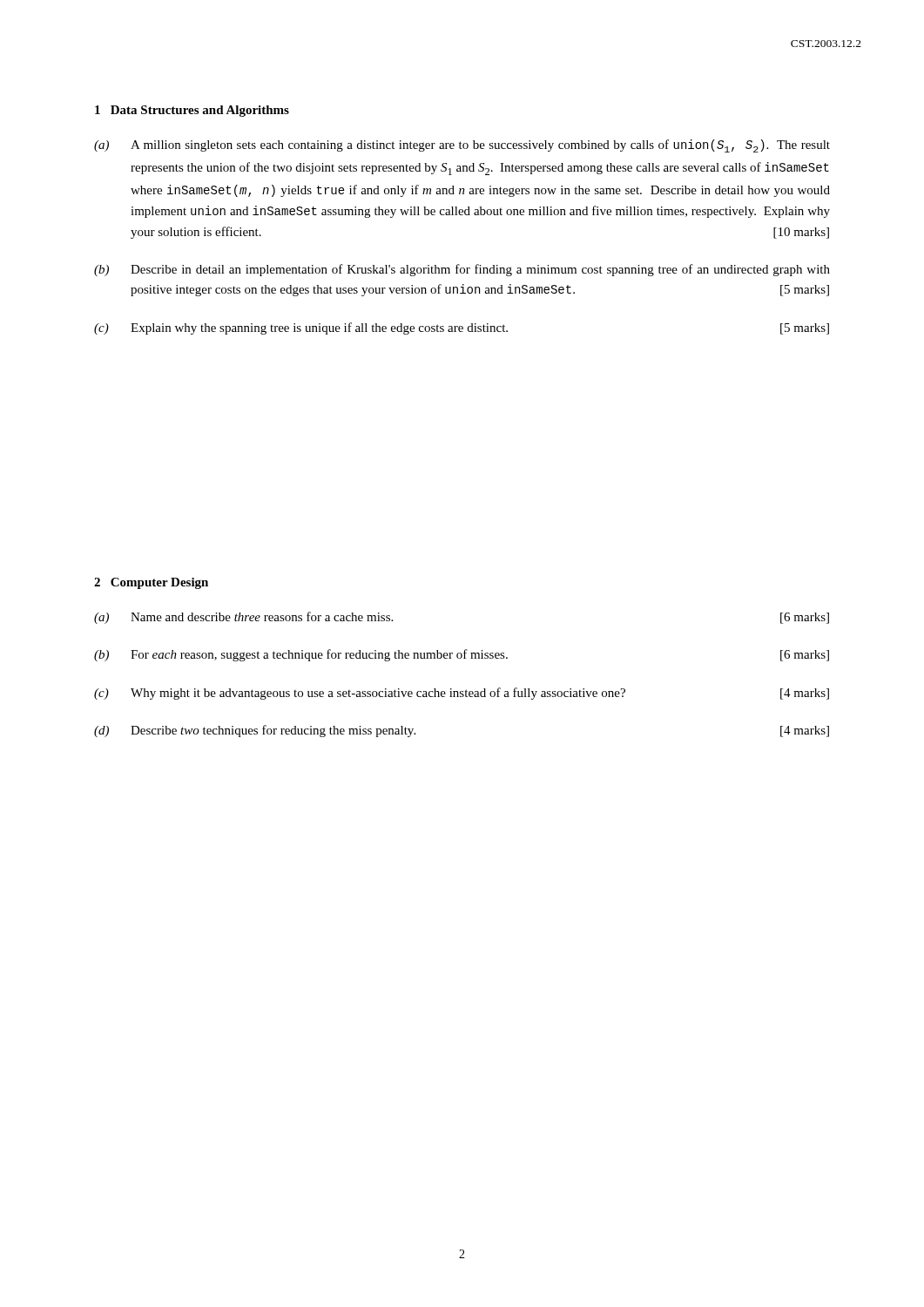Find the section header that reads "2 Computer Design"
The height and width of the screenshot is (1307, 924).
tap(151, 582)
